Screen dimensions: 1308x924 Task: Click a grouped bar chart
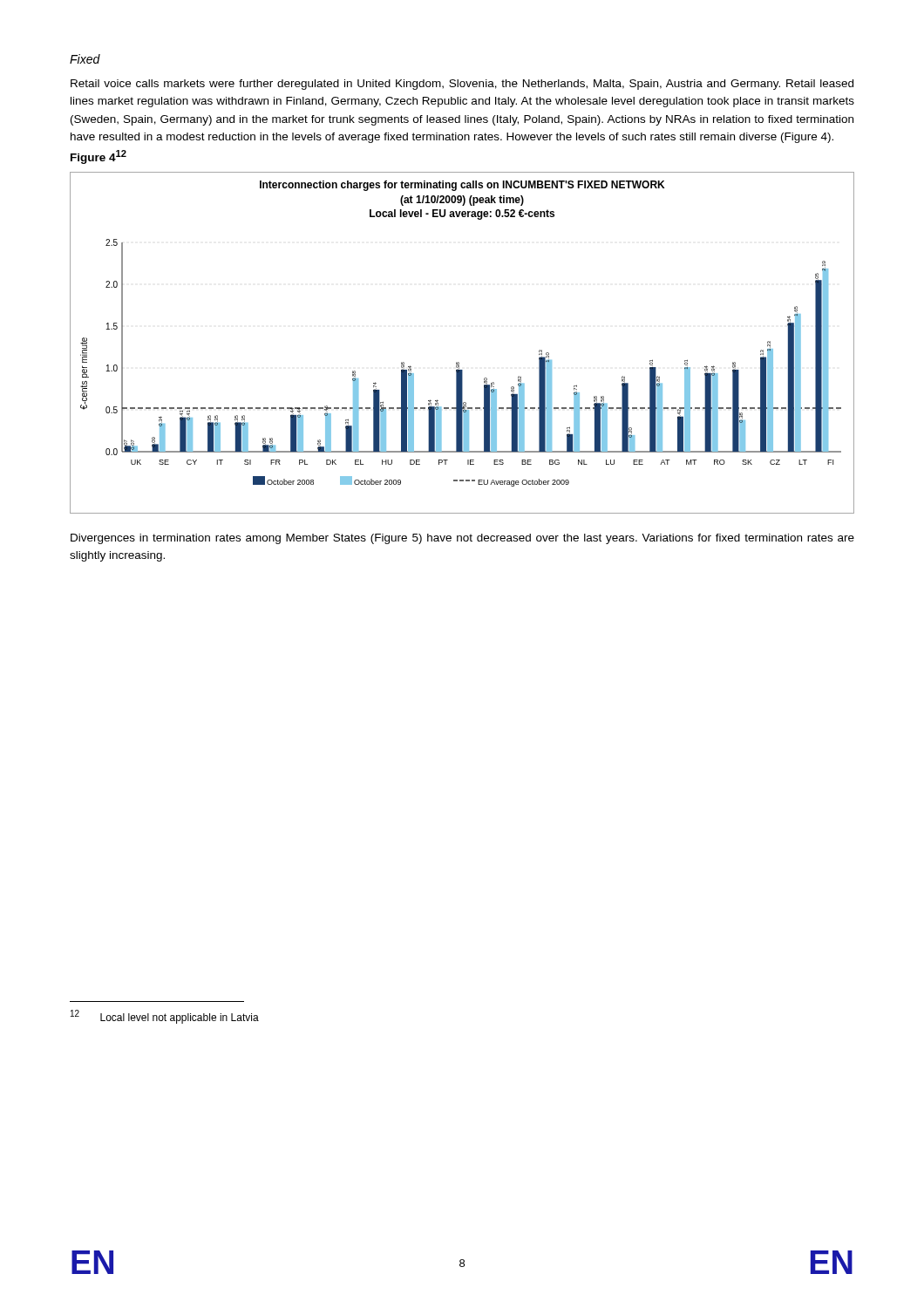[x=462, y=343]
